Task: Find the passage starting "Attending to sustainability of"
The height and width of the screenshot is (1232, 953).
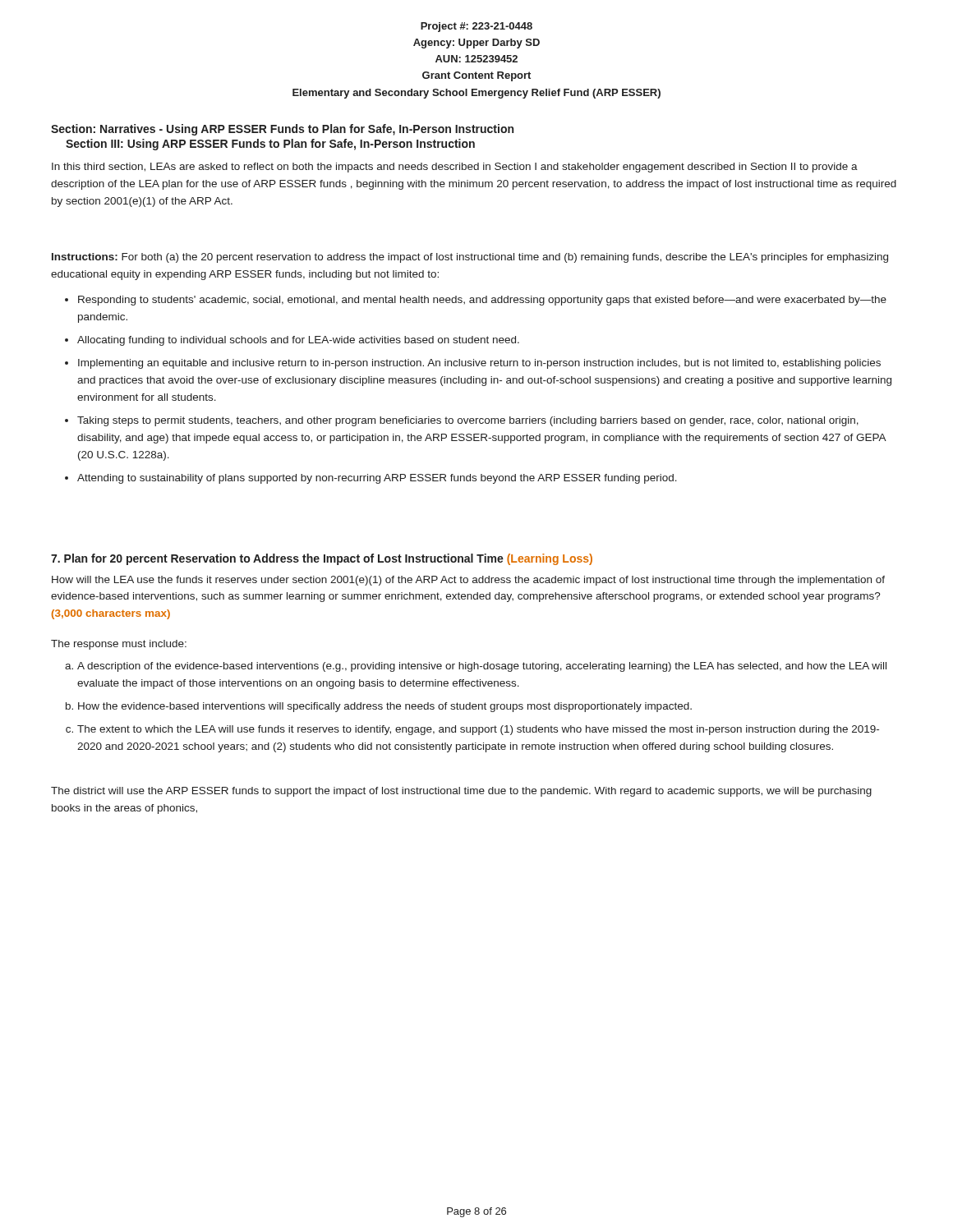Action: coord(377,477)
